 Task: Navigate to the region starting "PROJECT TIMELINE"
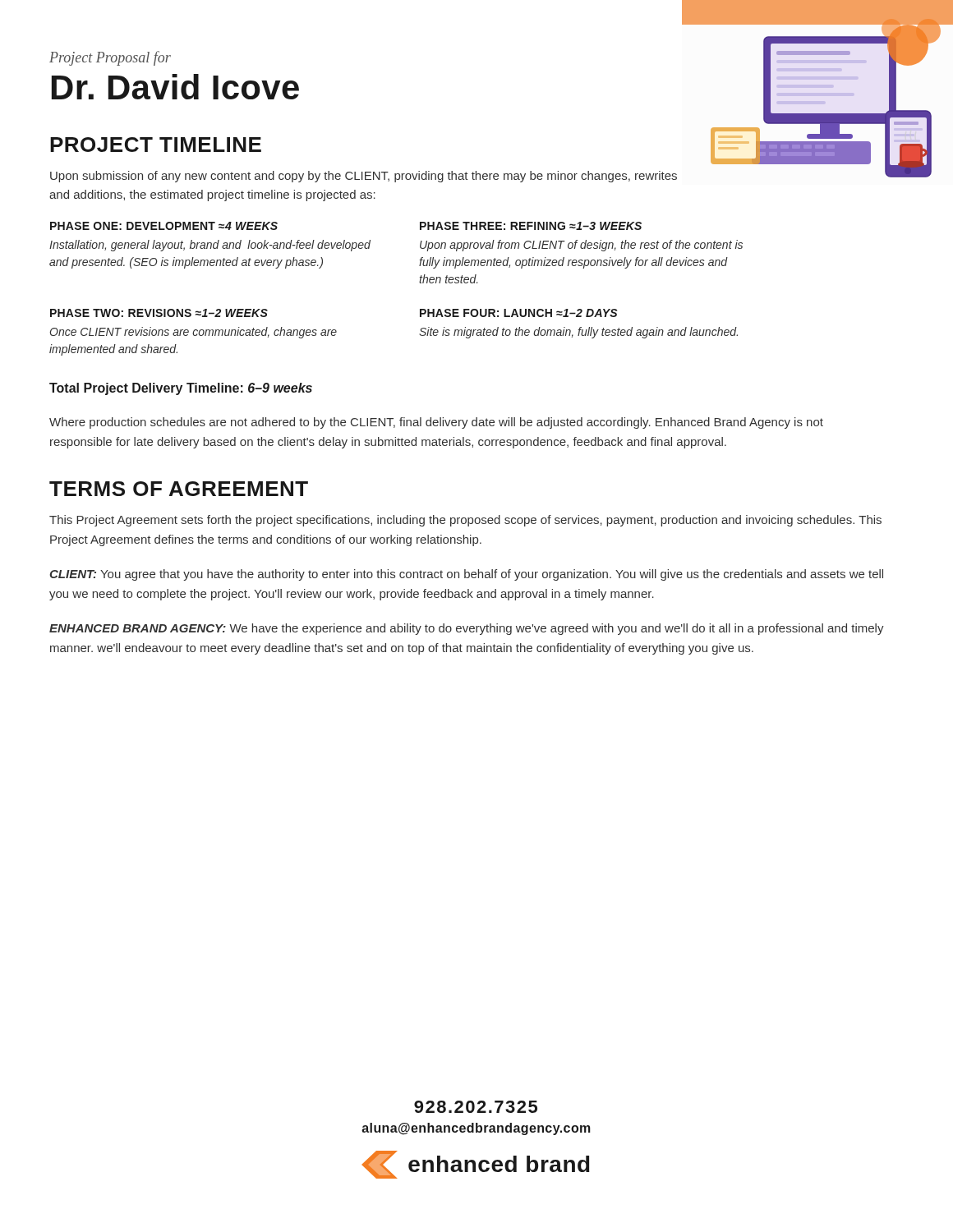point(156,145)
